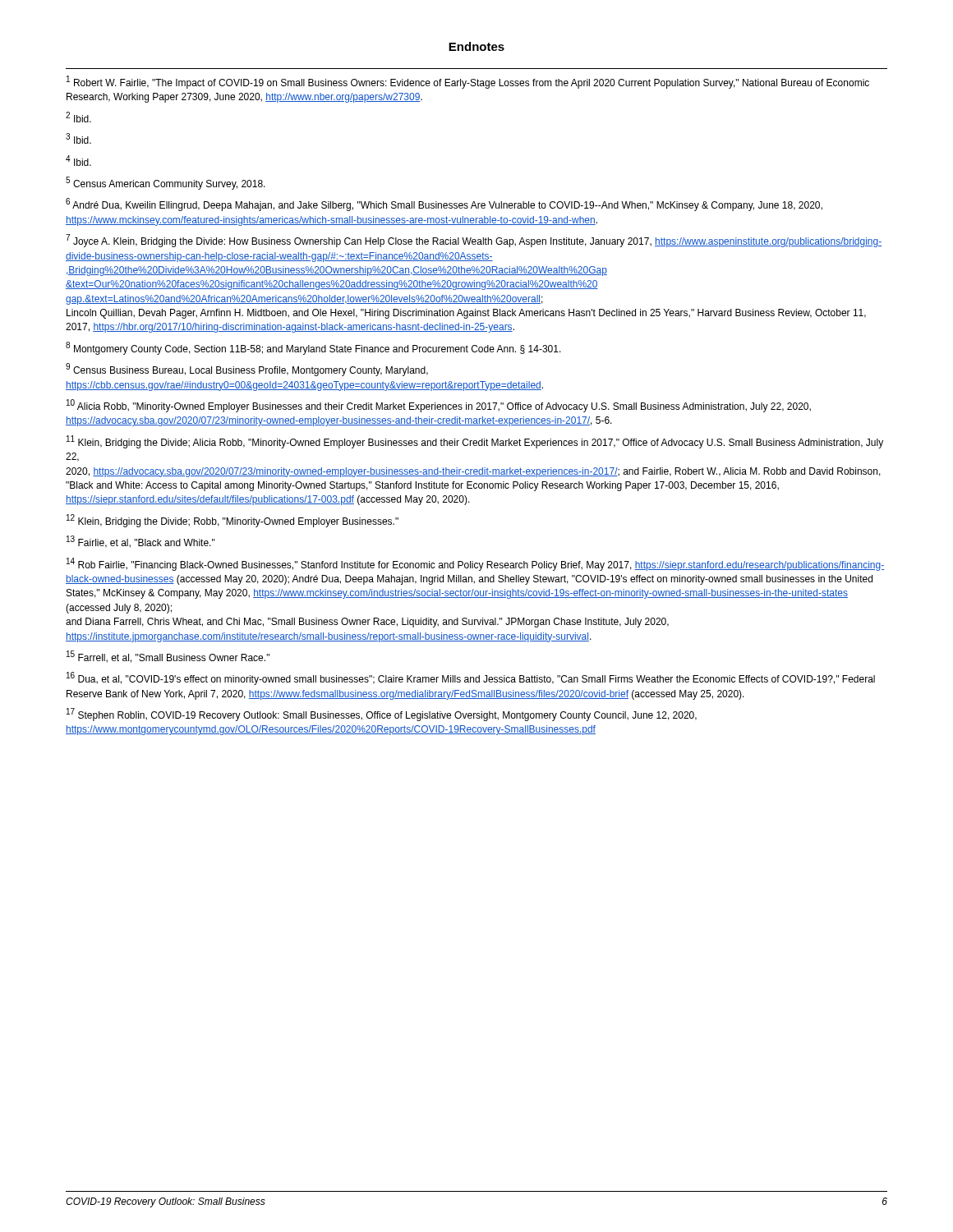Locate the block of text that opens with "6 André Dua, Kweilin Ellingrud, Deepa Mahajan,"
This screenshot has height=1232, width=953.
coord(444,212)
